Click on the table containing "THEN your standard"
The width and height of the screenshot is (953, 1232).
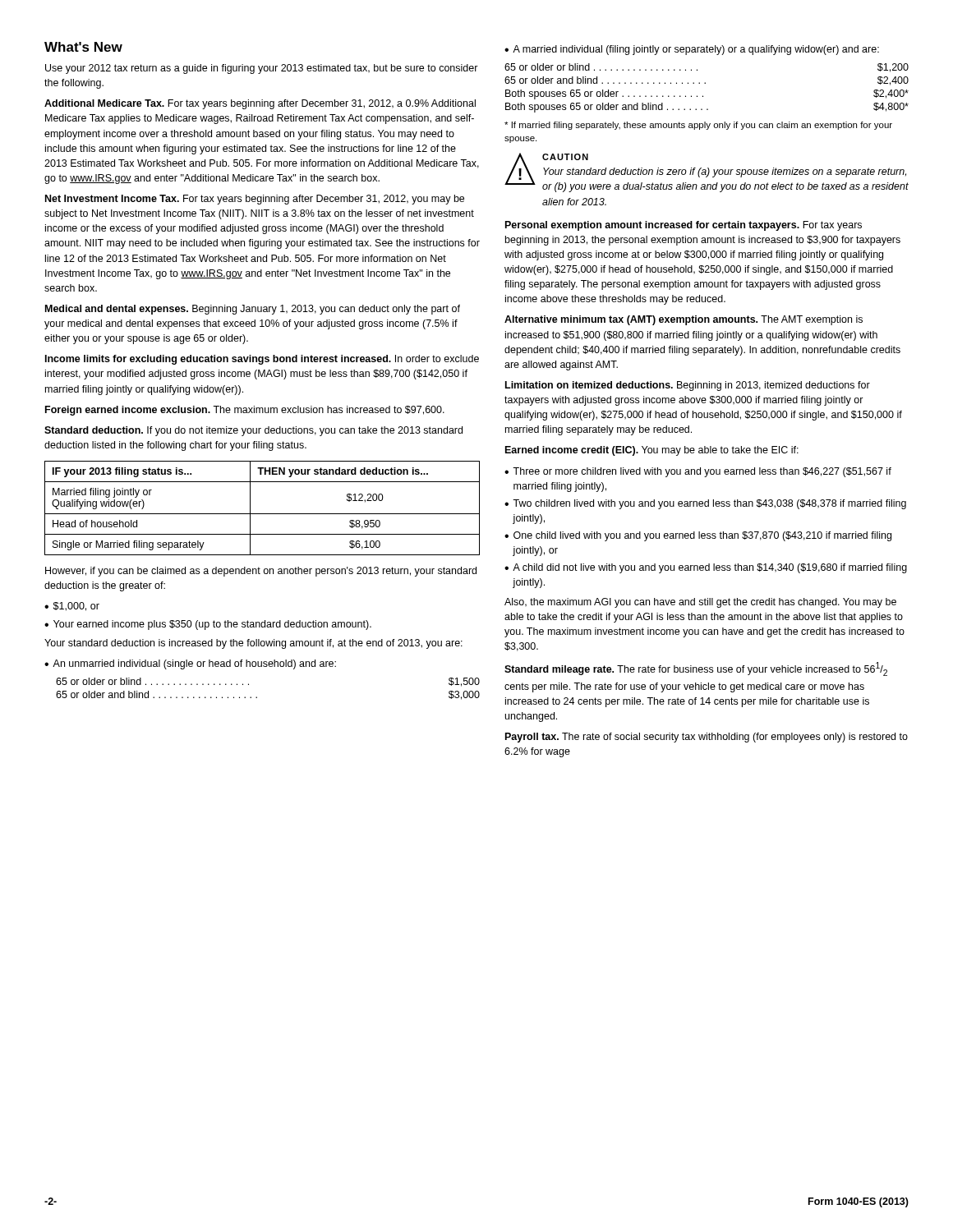point(262,508)
